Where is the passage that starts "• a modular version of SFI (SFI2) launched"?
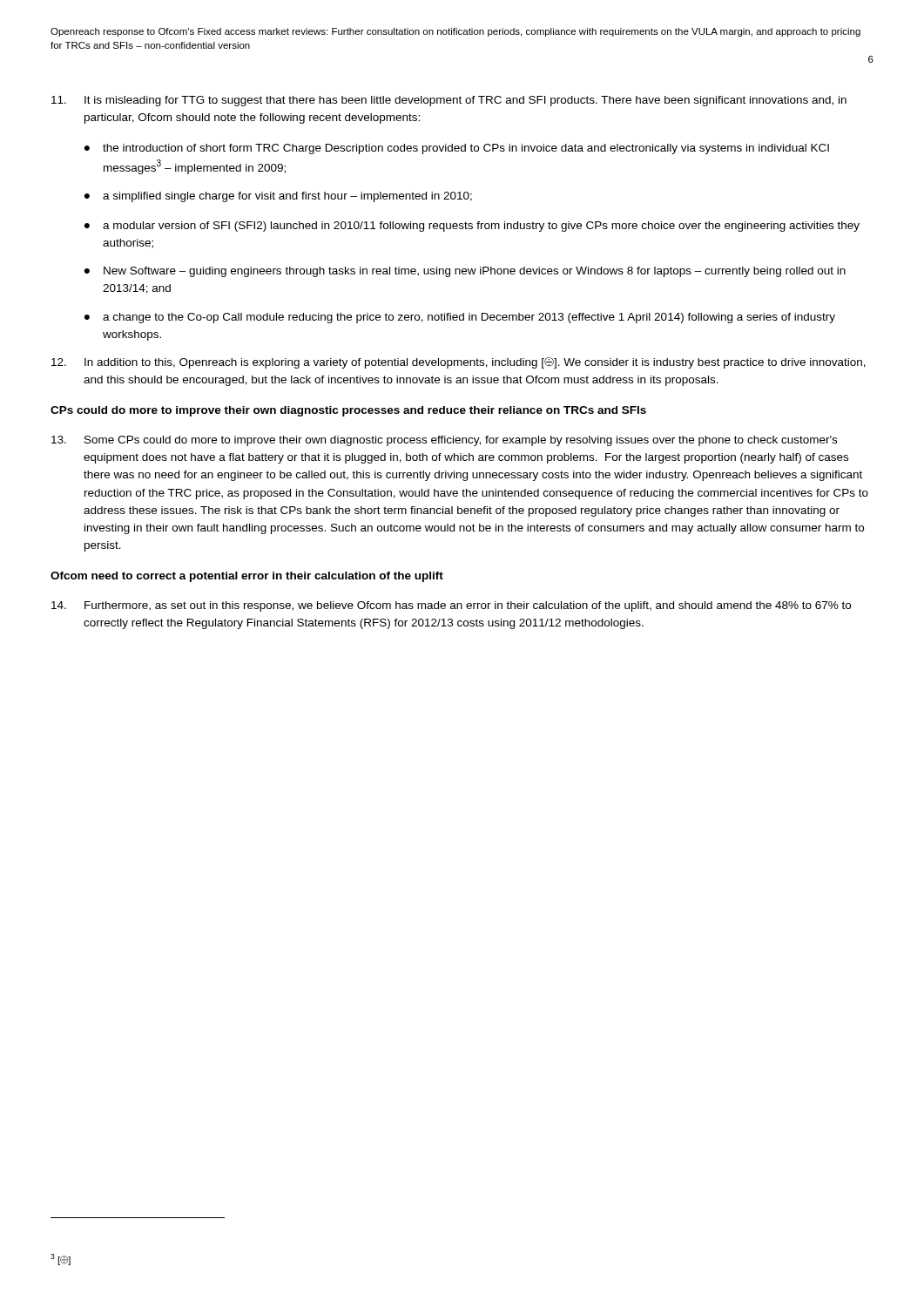This screenshot has height=1307, width=924. coord(479,234)
